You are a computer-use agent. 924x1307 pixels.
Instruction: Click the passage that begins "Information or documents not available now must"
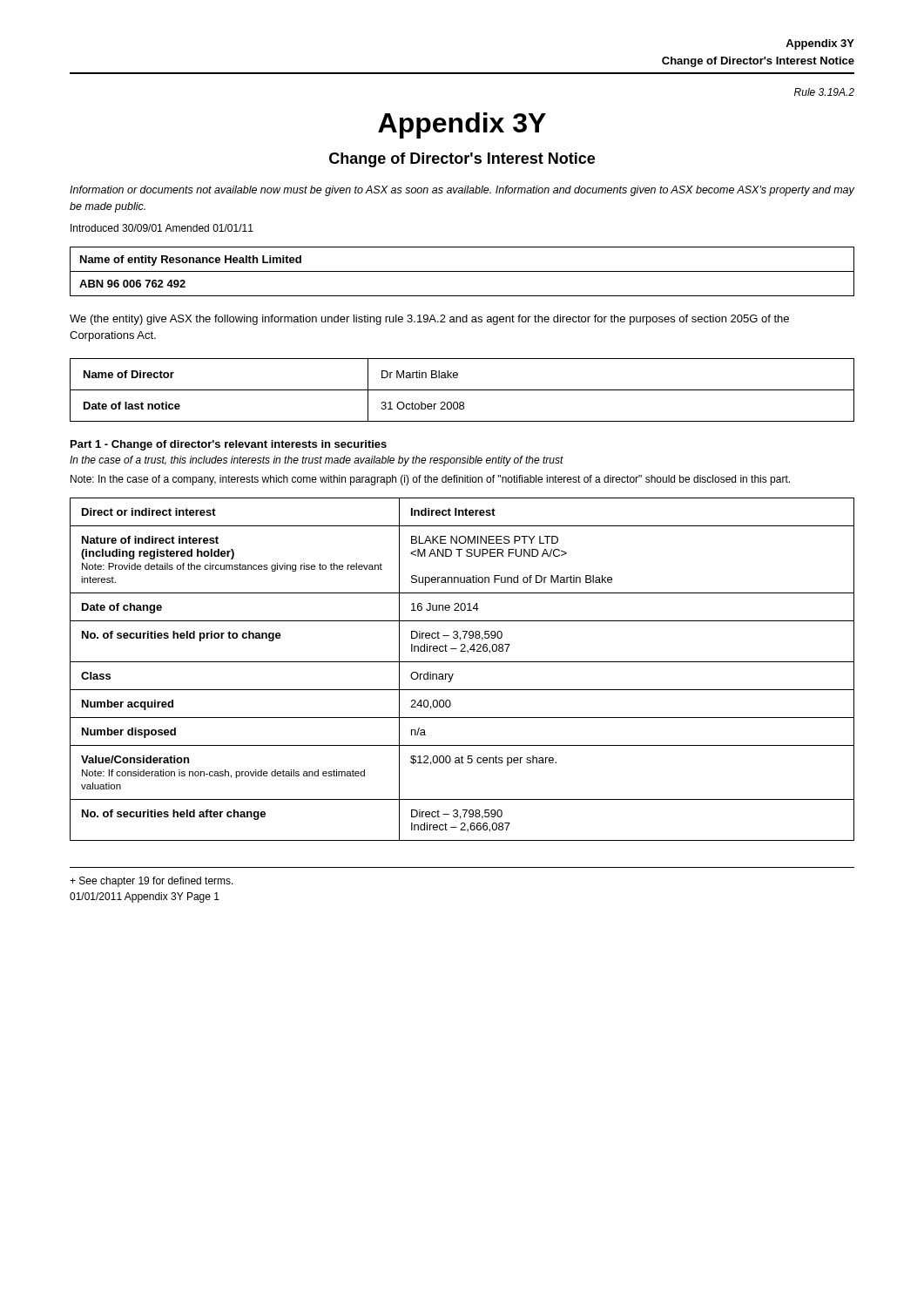[462, 198]
